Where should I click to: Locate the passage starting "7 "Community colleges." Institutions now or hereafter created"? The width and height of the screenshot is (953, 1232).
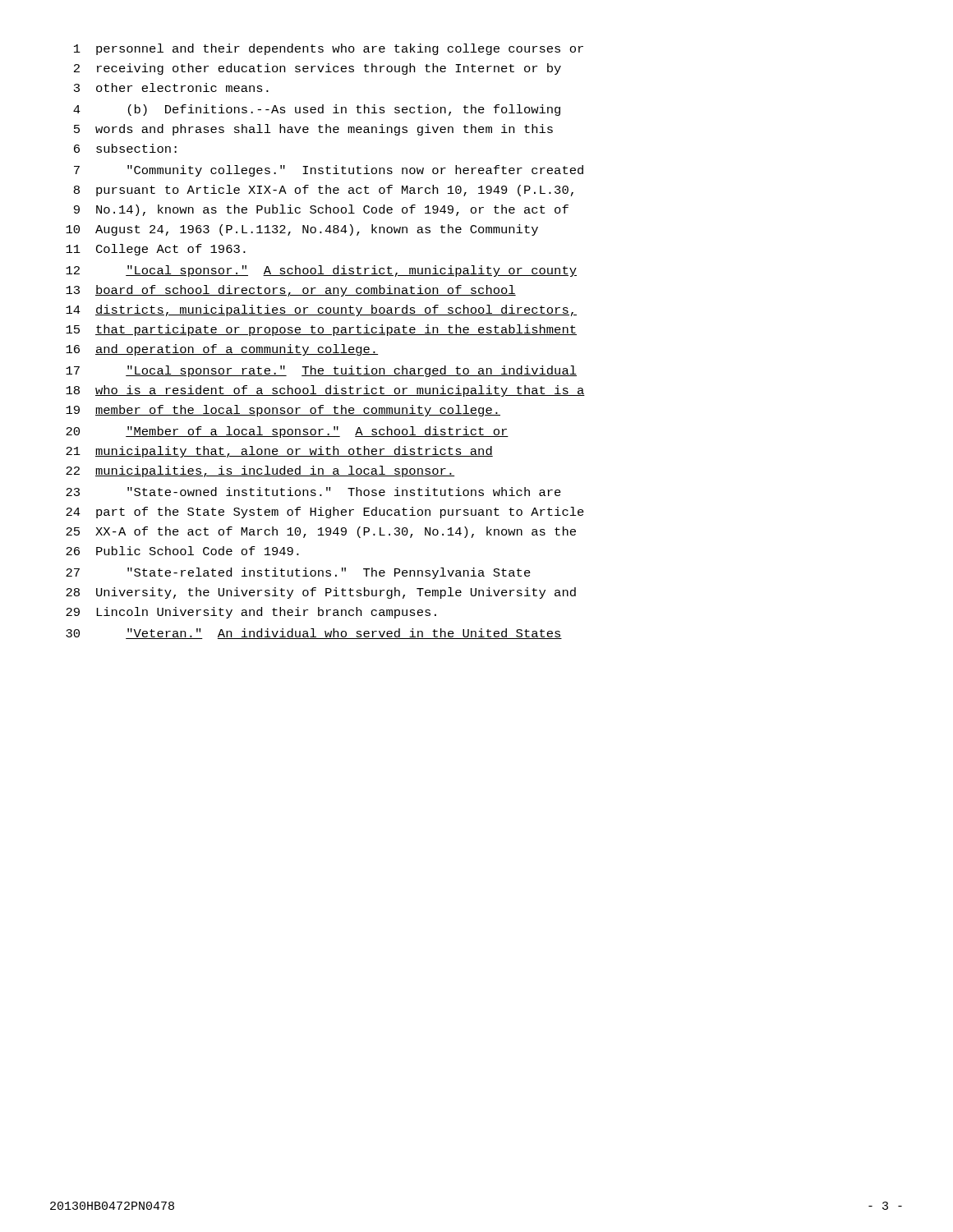coord(317,171)
